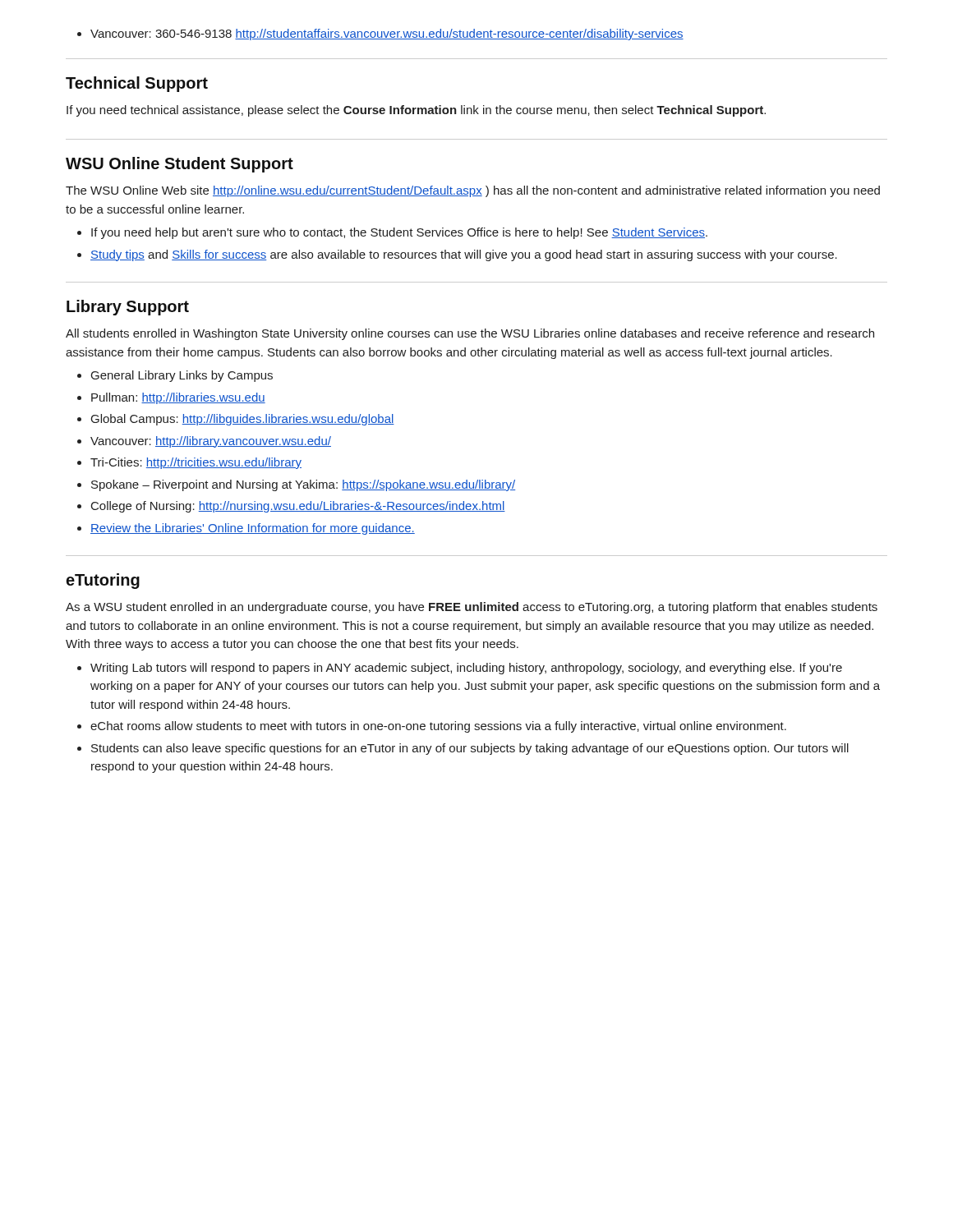This screenshot has height=1232, width=953.
Task: Select the list item that reads "Writing Lab tutors will respond to"
Action: point(485,685)
